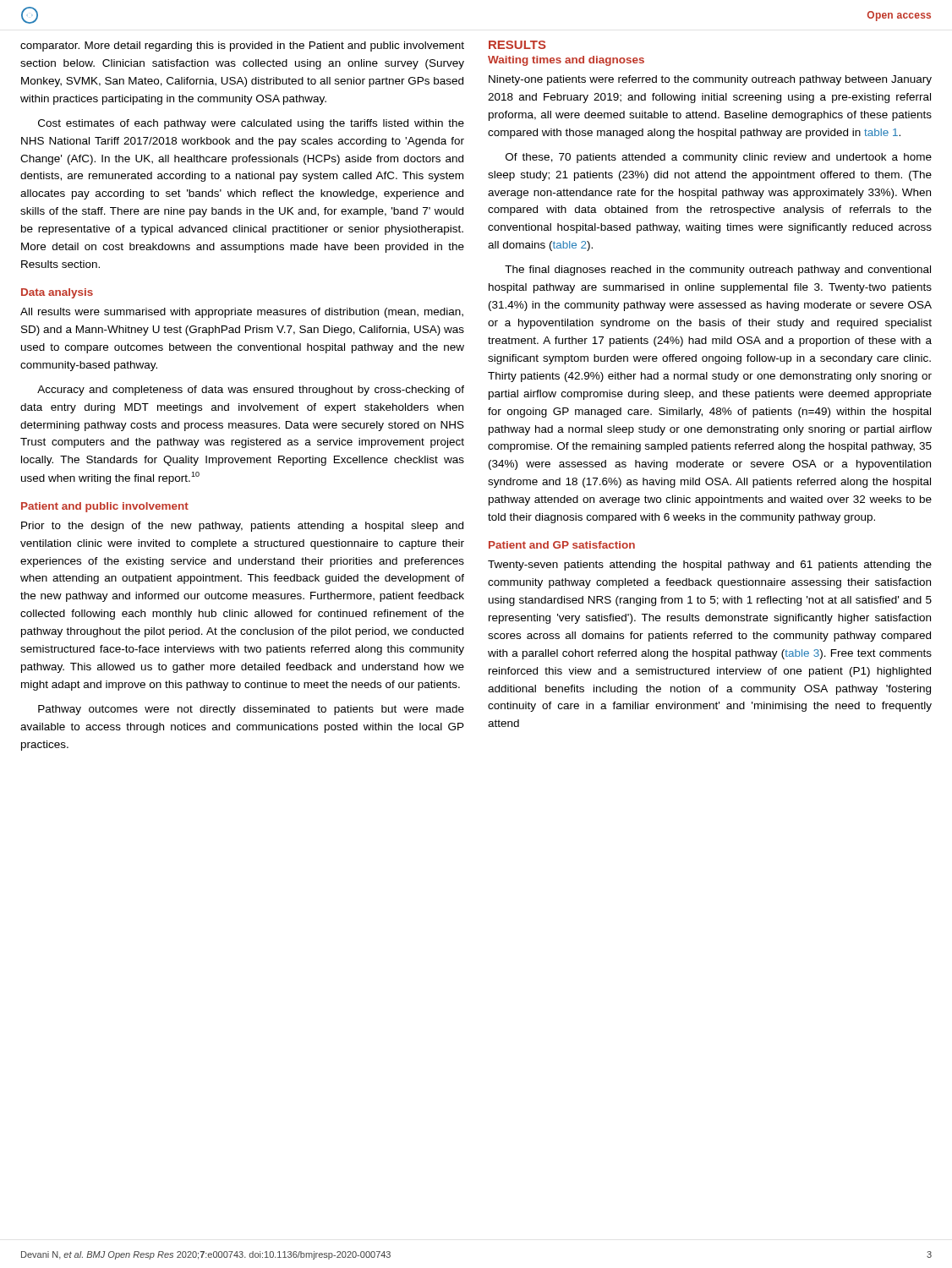Viewport: 952px width, 1268px height.
Task: Find the section header that says "Patient and public involvement"
Action: (104, 506)
